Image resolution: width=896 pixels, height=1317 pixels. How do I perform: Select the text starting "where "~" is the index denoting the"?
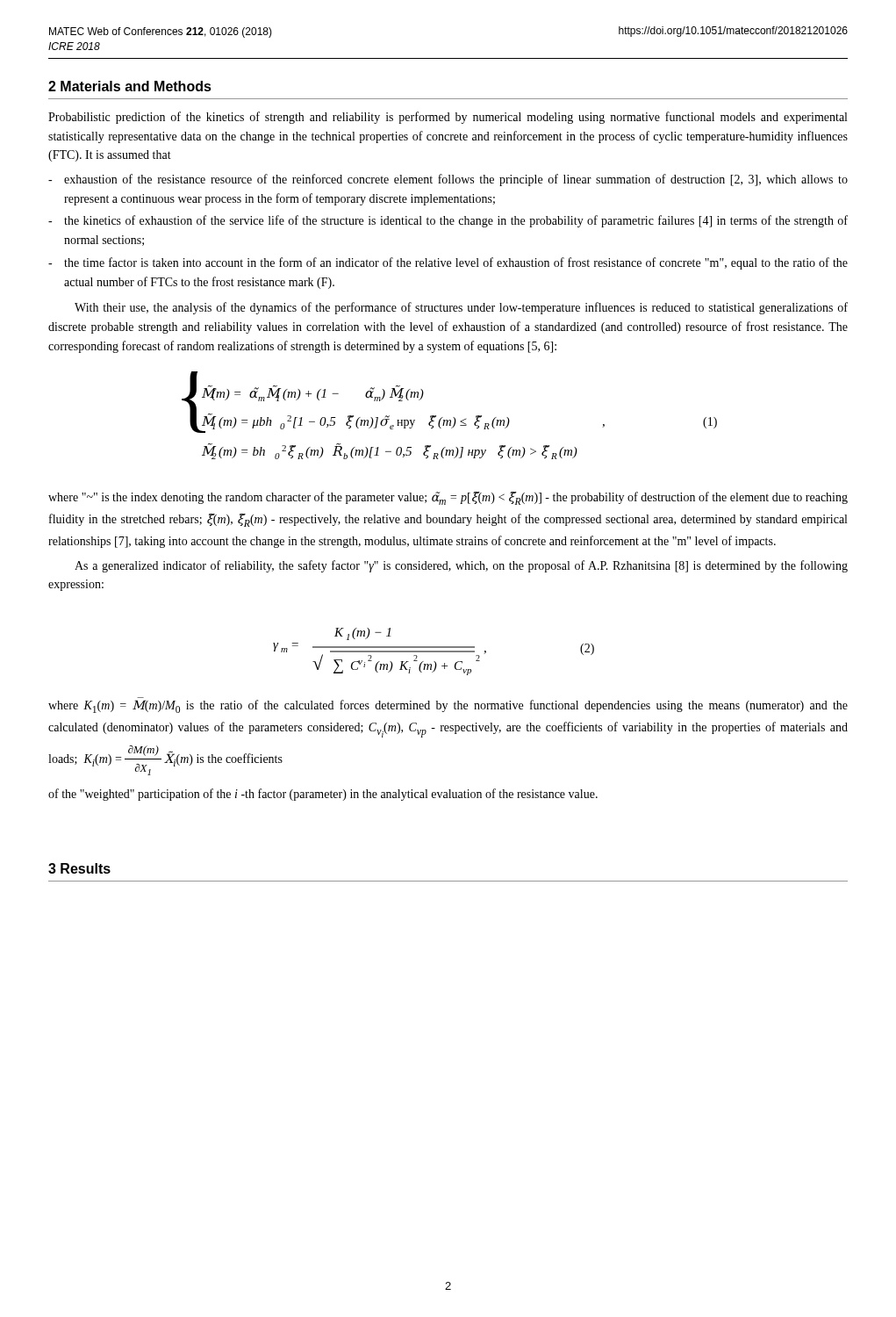coord(448,519)
